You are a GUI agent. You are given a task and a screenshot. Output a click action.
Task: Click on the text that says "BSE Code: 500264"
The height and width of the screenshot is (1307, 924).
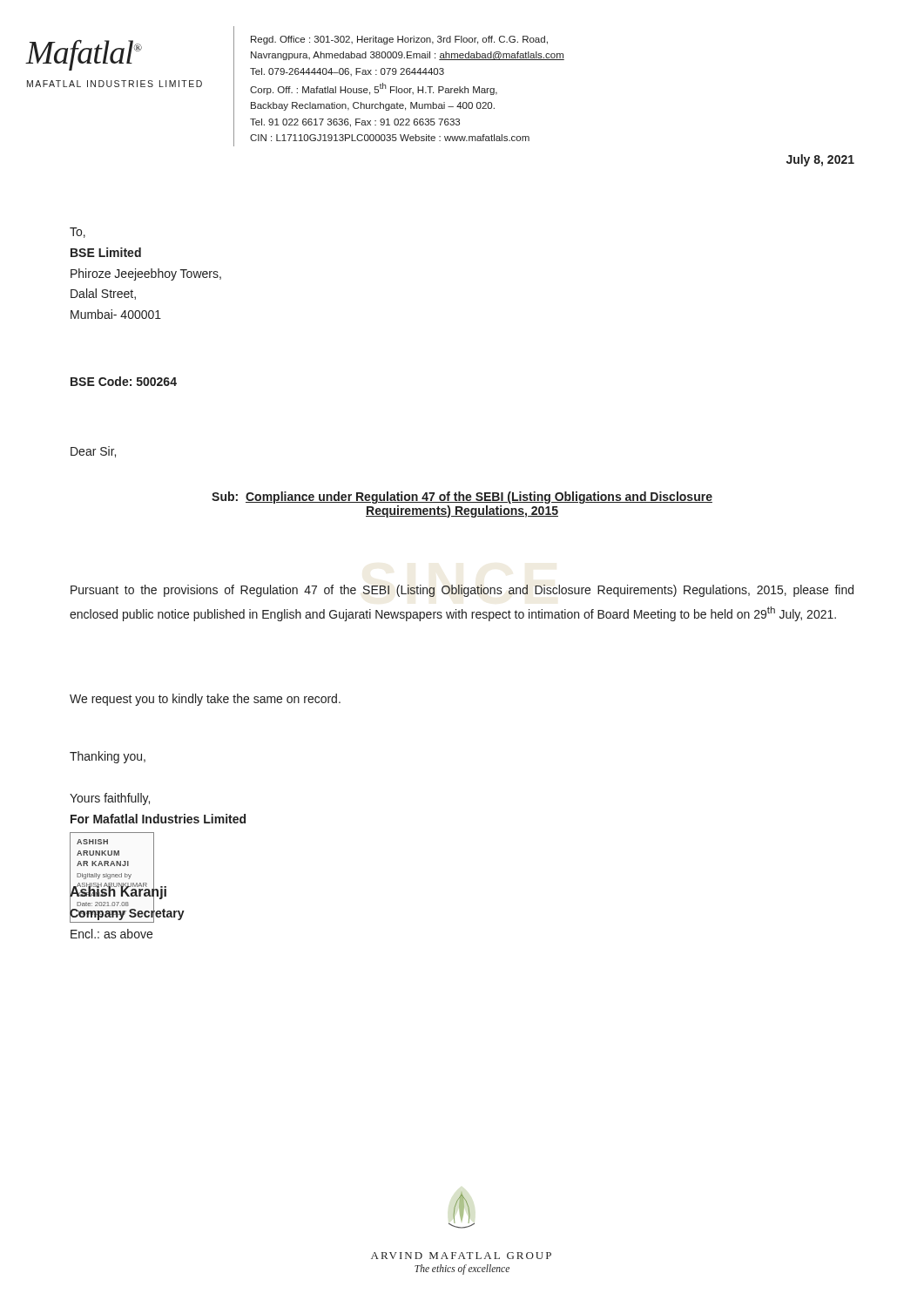pyautogui.click(x=123, y=382)
